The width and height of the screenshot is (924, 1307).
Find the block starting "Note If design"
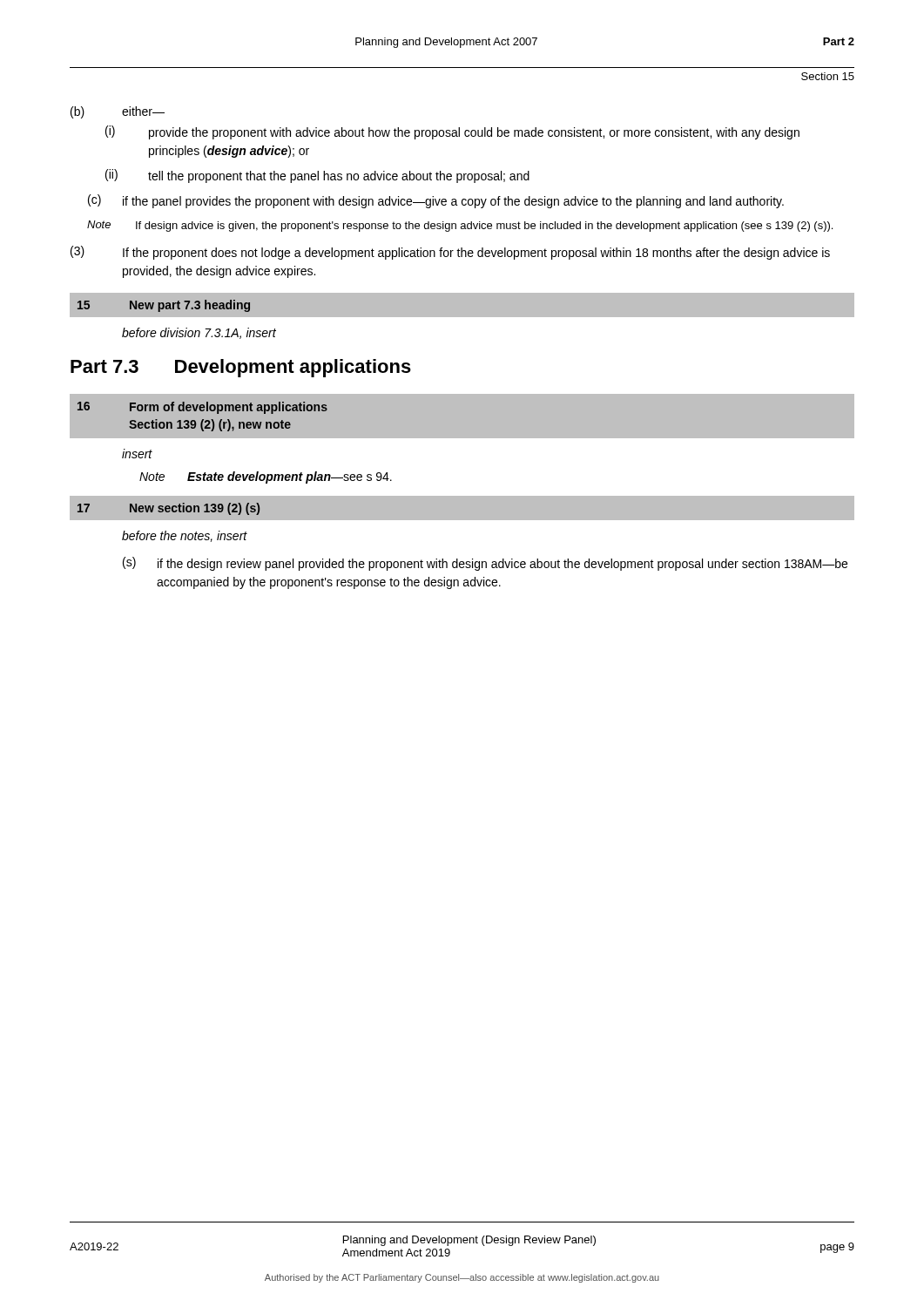pyautogui.click(x=471, y=226)
